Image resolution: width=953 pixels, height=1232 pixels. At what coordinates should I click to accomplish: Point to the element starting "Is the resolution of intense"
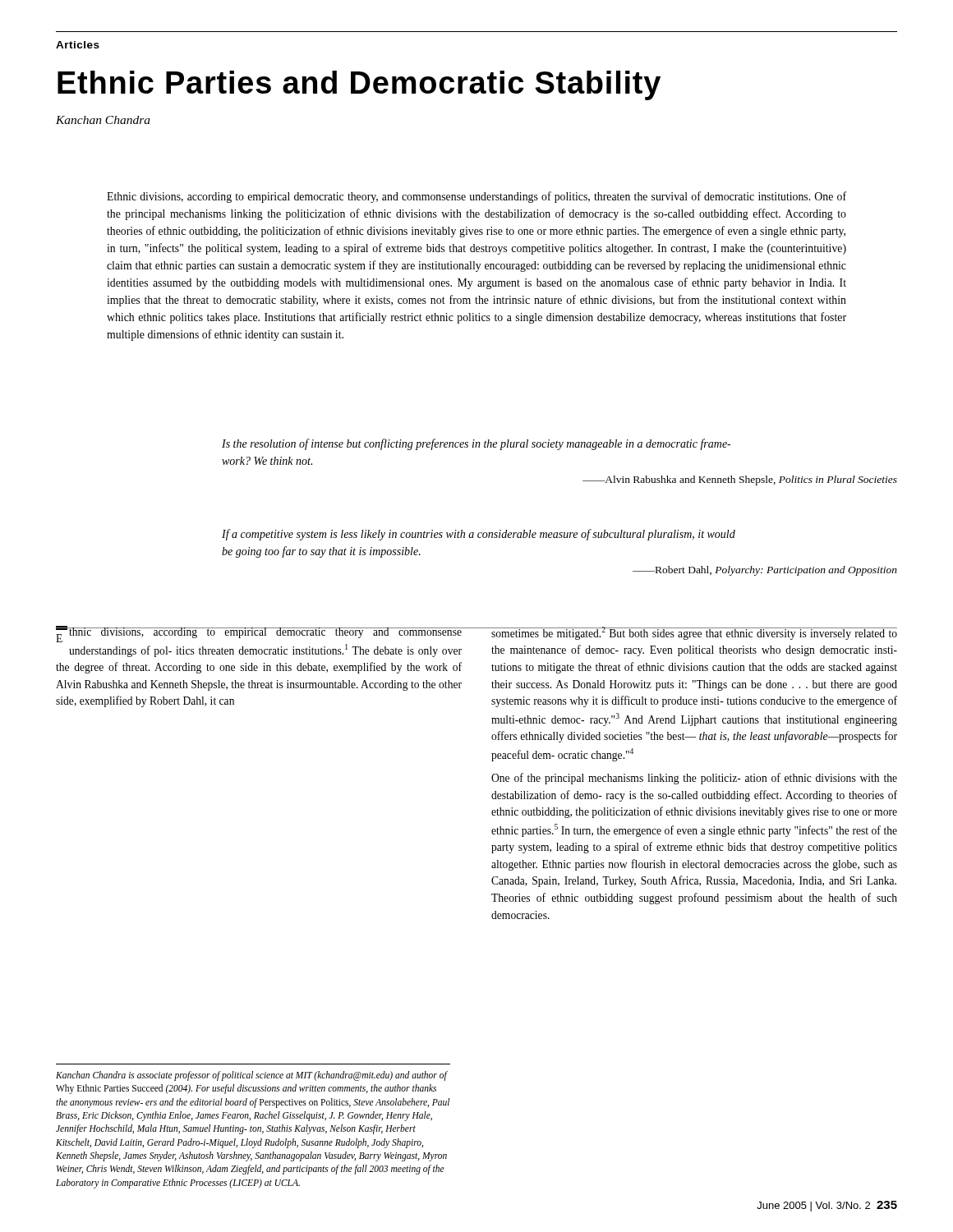[x=476, y=444]
